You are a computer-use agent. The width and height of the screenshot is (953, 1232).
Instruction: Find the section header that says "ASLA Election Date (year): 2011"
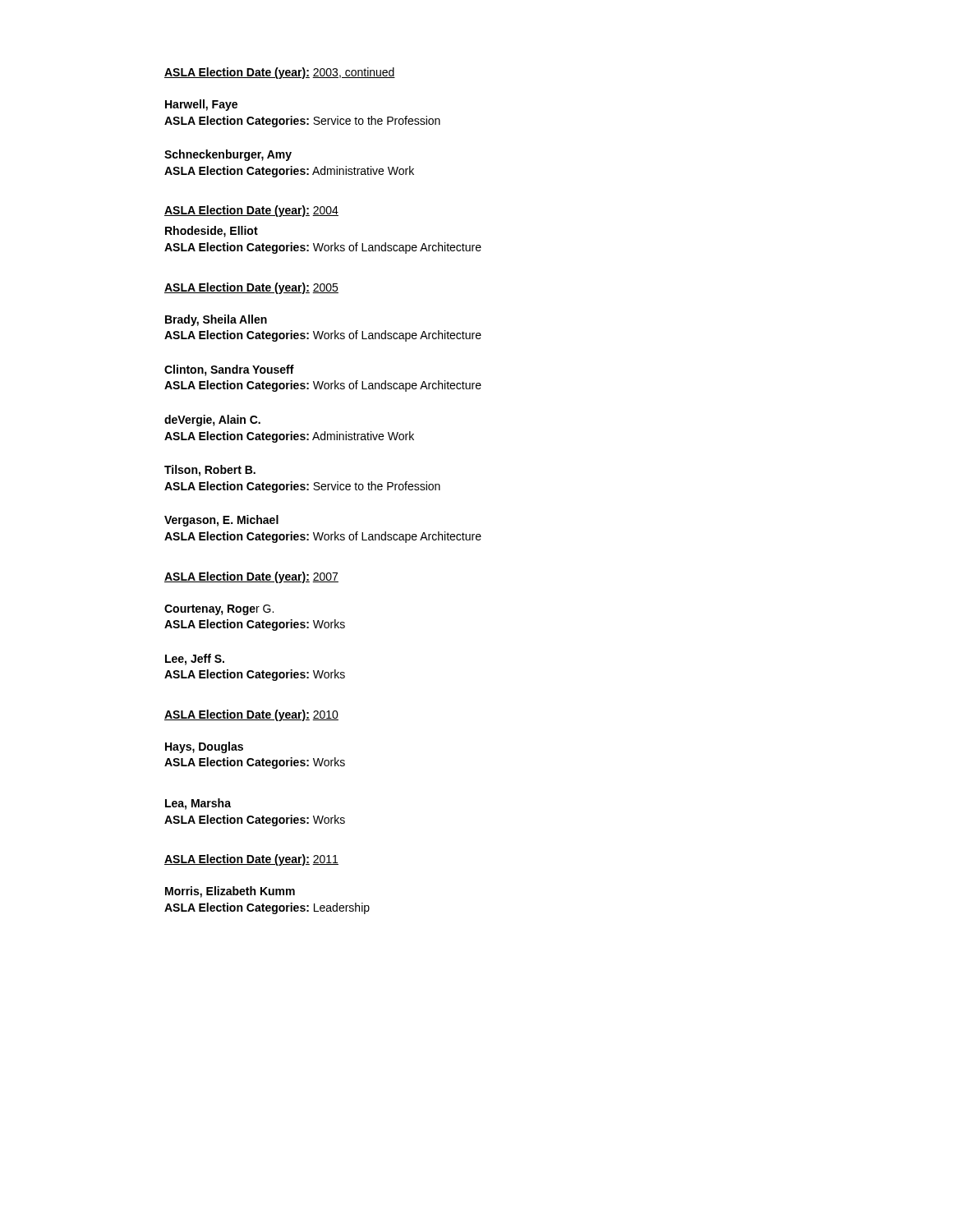[251, 860]
